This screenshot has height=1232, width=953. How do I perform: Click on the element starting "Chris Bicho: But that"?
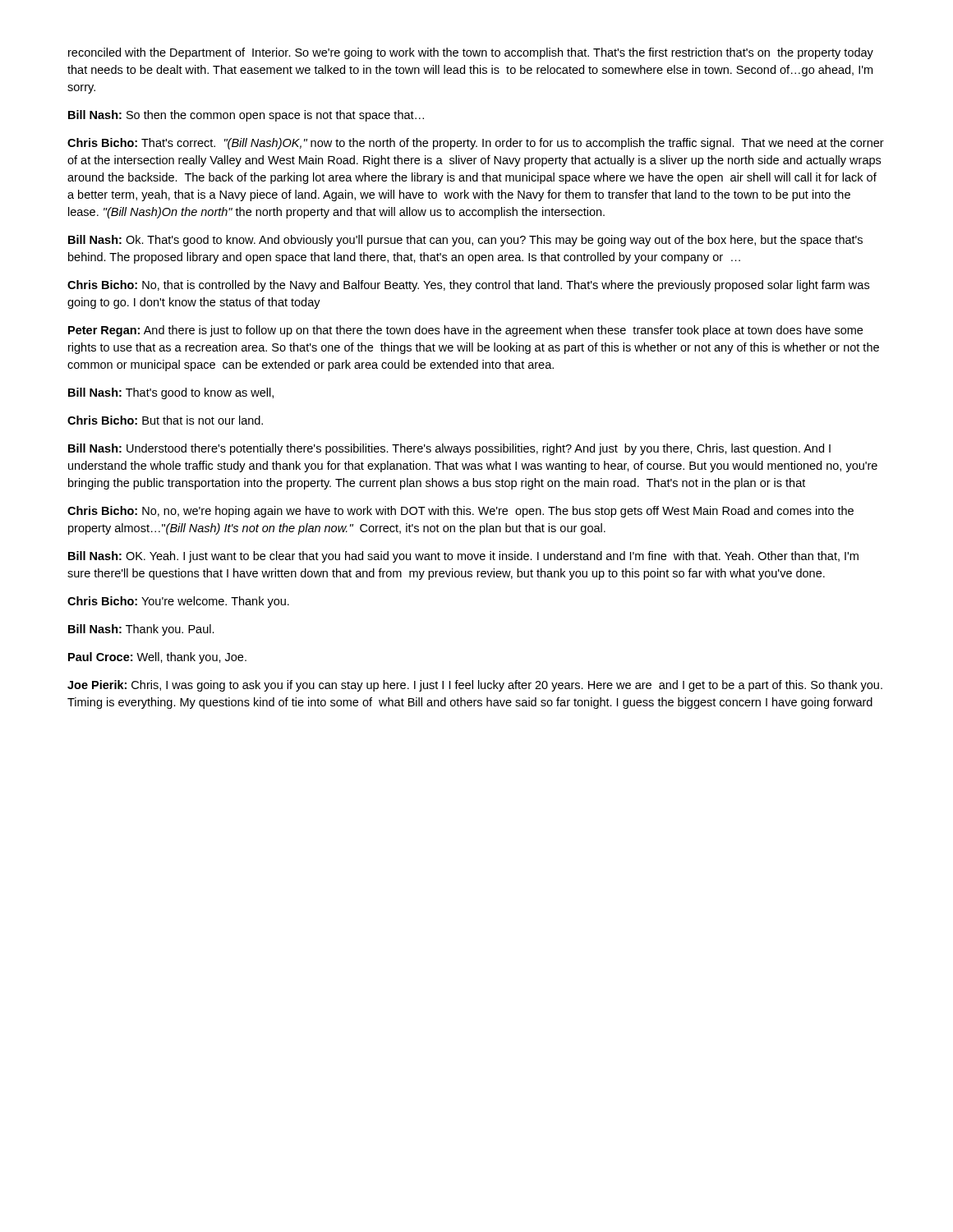click(166, 421)
